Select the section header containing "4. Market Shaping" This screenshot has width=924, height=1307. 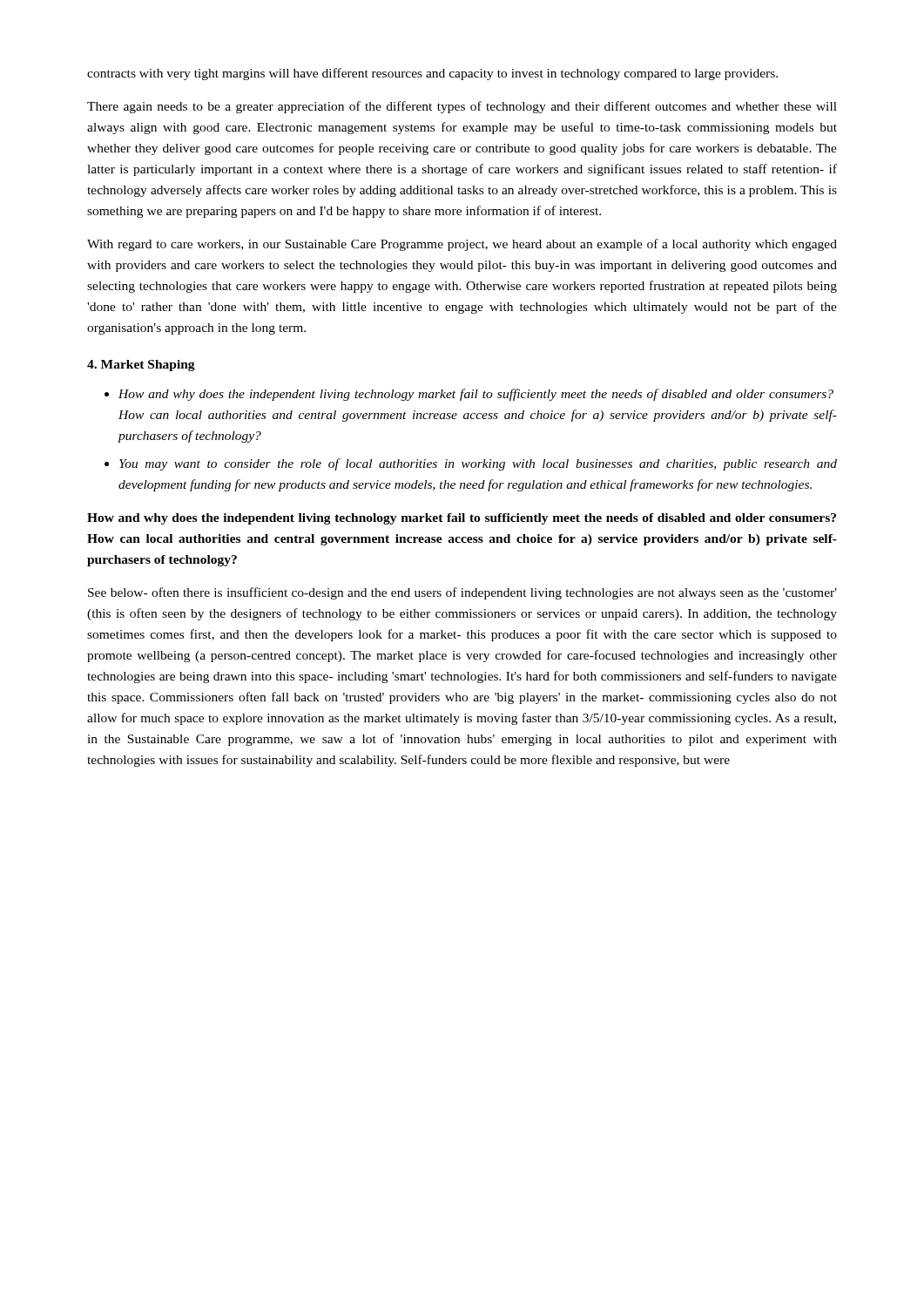tap(141, 364)
